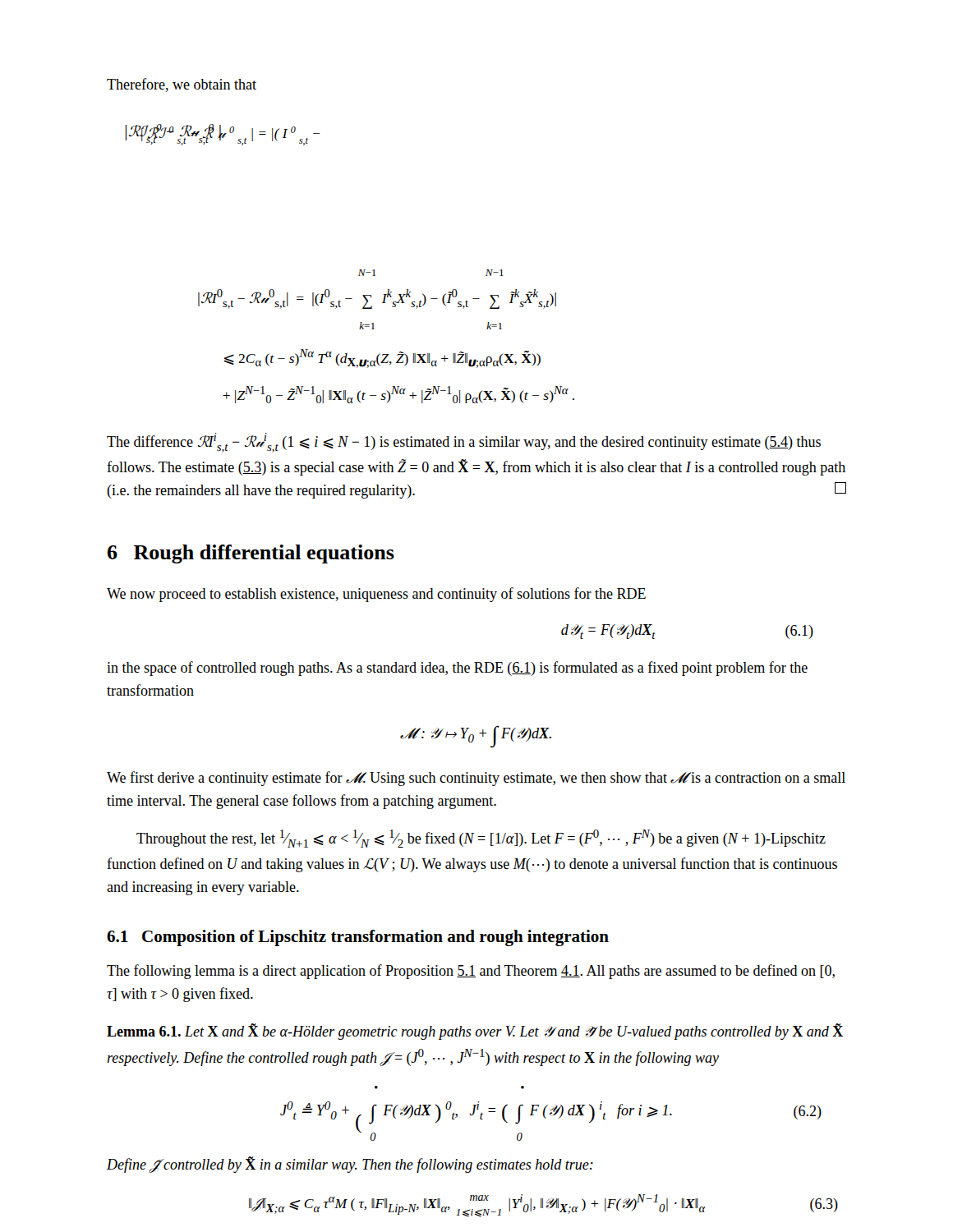Find "6 Rough differential equations" on this page
953x1232 pixels.
pyautogui.click(x=251, y=553)
